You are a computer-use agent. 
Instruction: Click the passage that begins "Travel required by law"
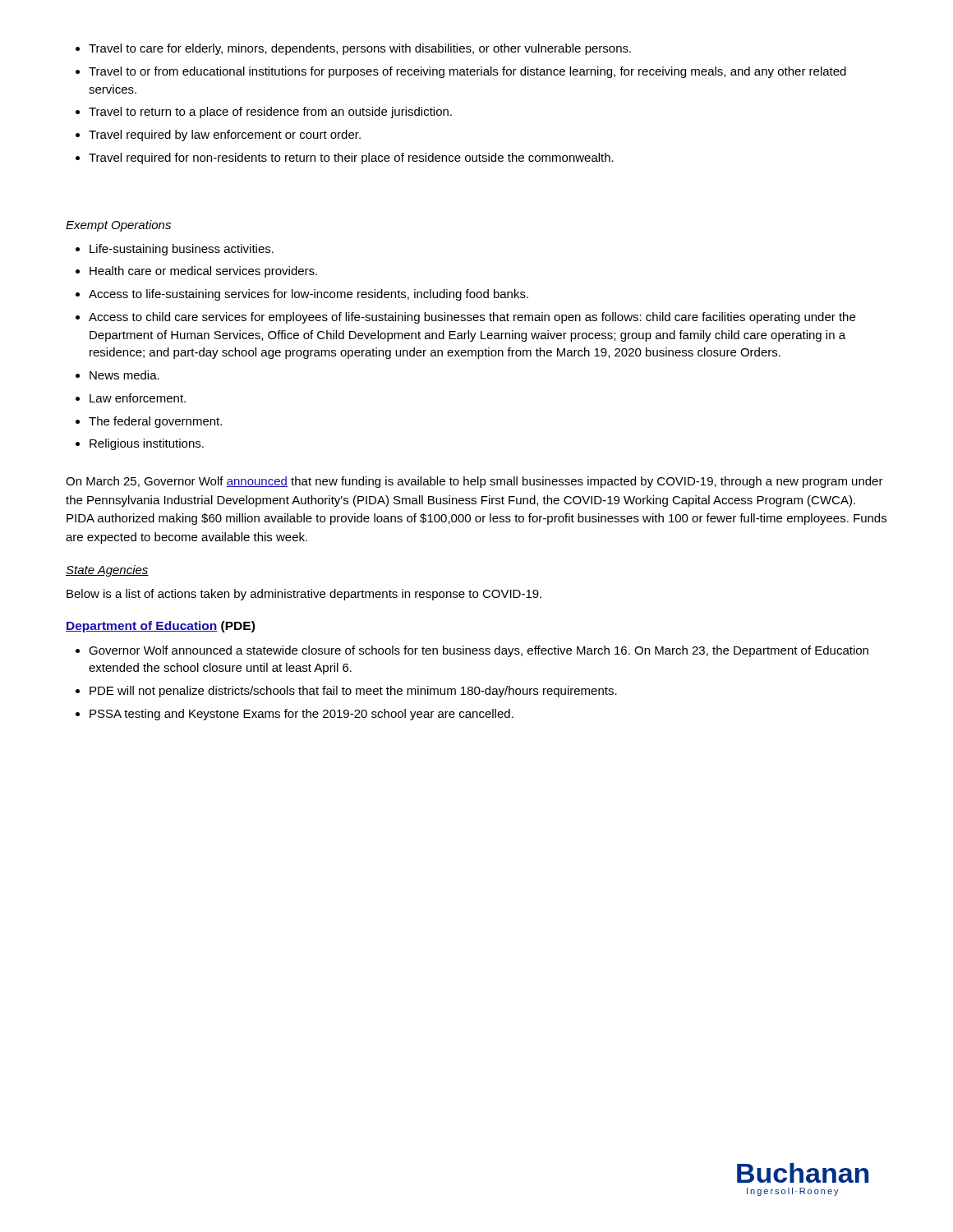(218, 136)
